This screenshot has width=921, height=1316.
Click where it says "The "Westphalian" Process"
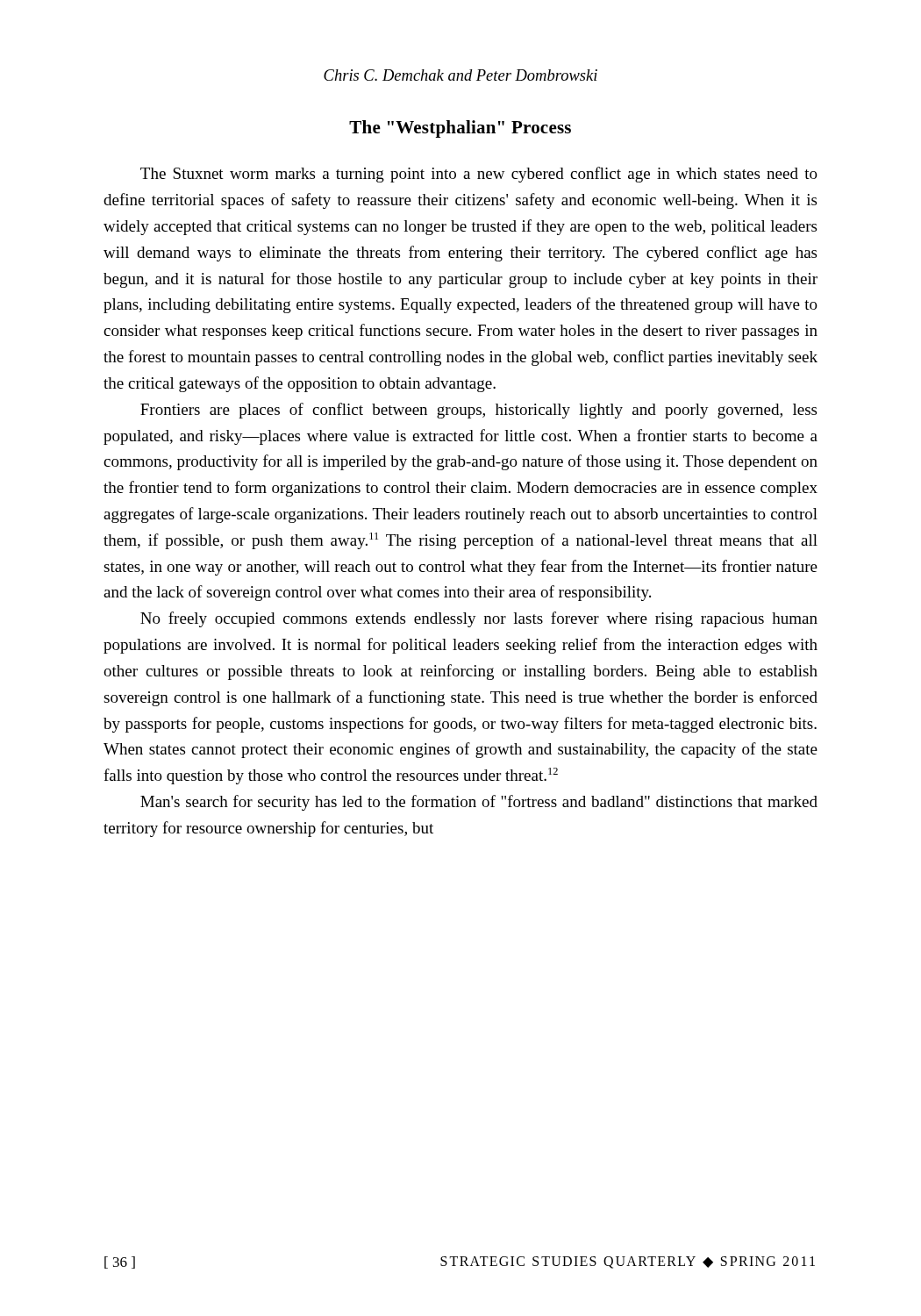[x=460, y=127]
